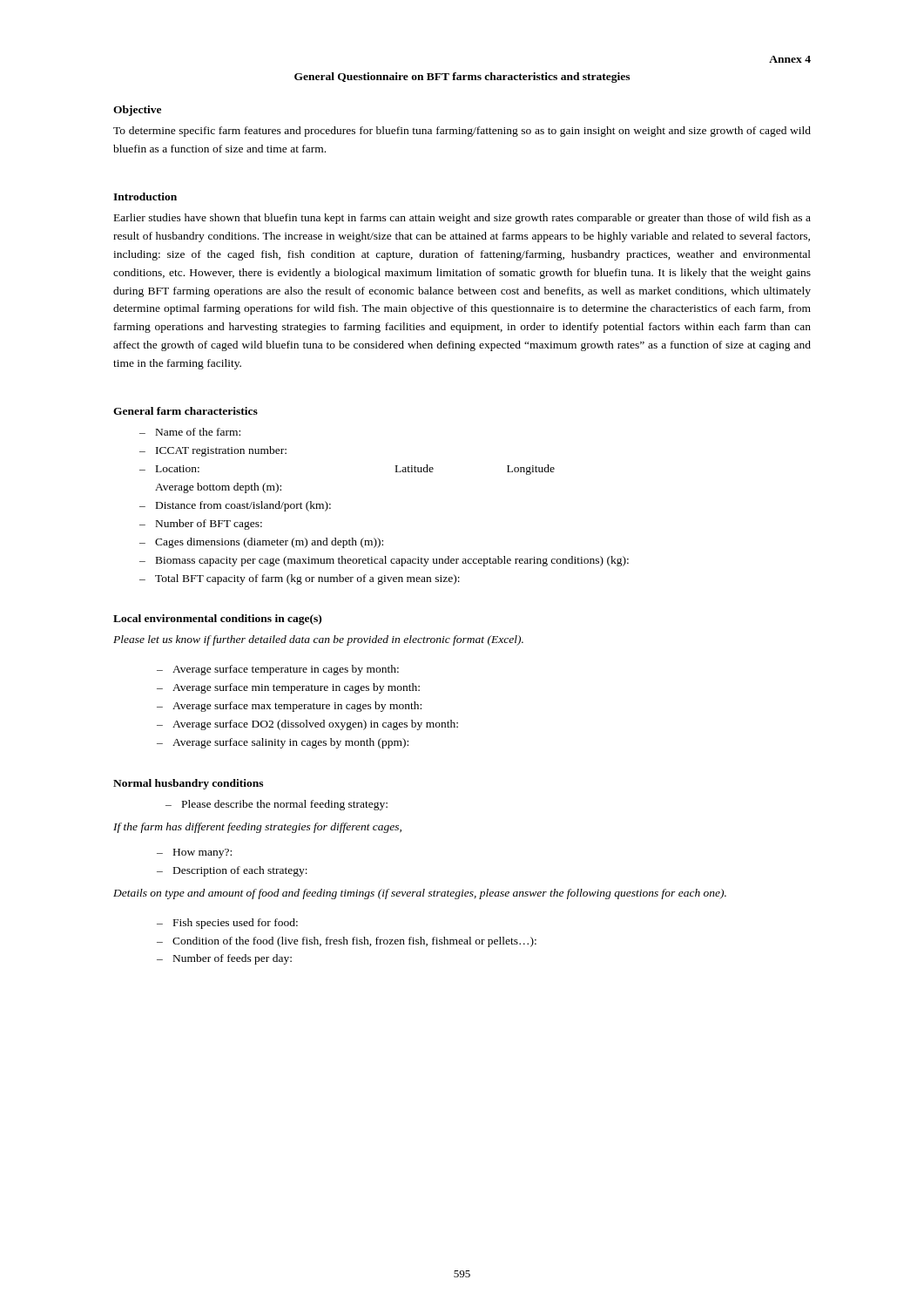
Task: Click on the element starting "Description of each"
Action: pyautogui.click(x=240, y=870)
